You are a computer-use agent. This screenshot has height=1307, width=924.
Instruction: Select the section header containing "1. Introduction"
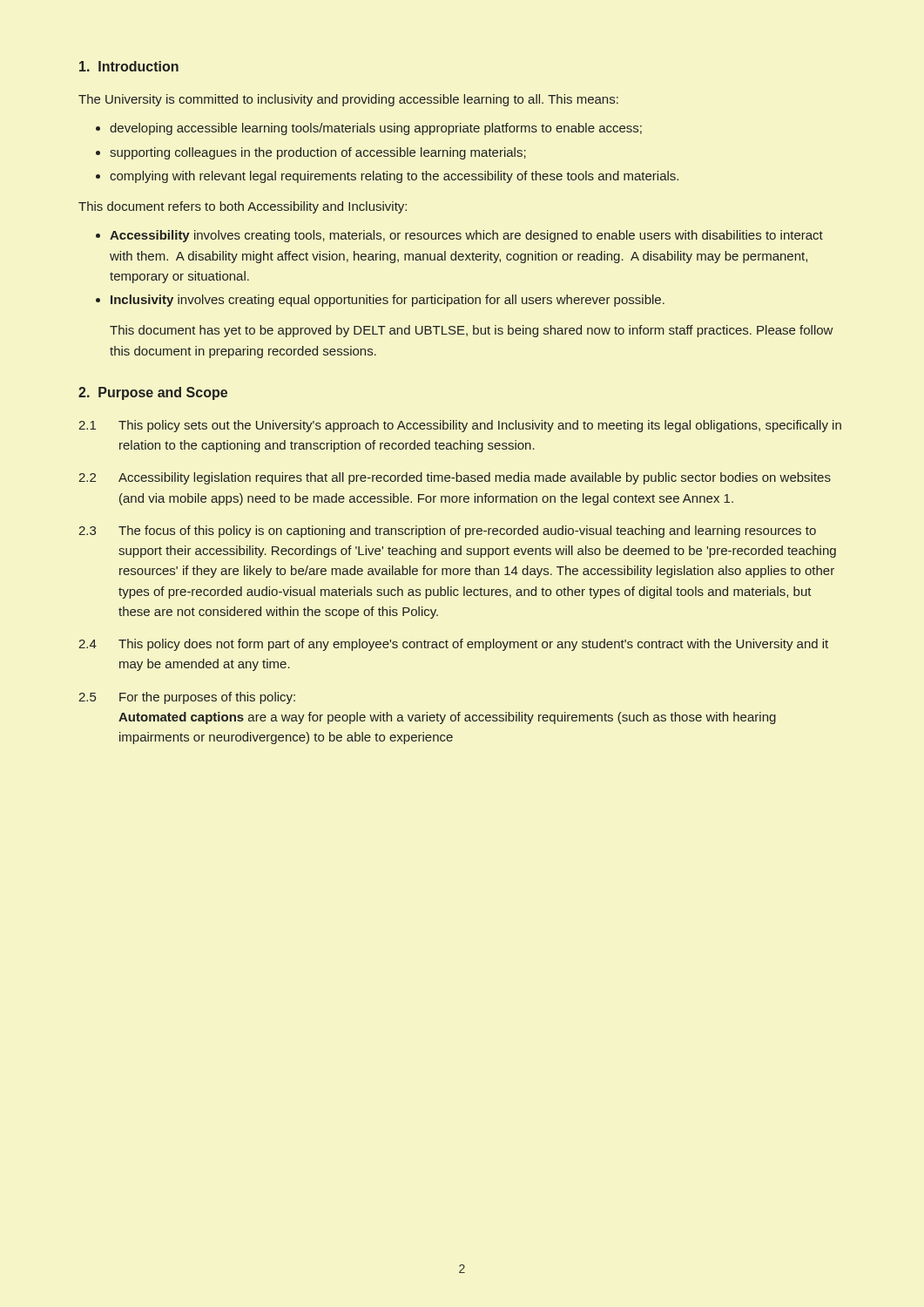(129, 67)
